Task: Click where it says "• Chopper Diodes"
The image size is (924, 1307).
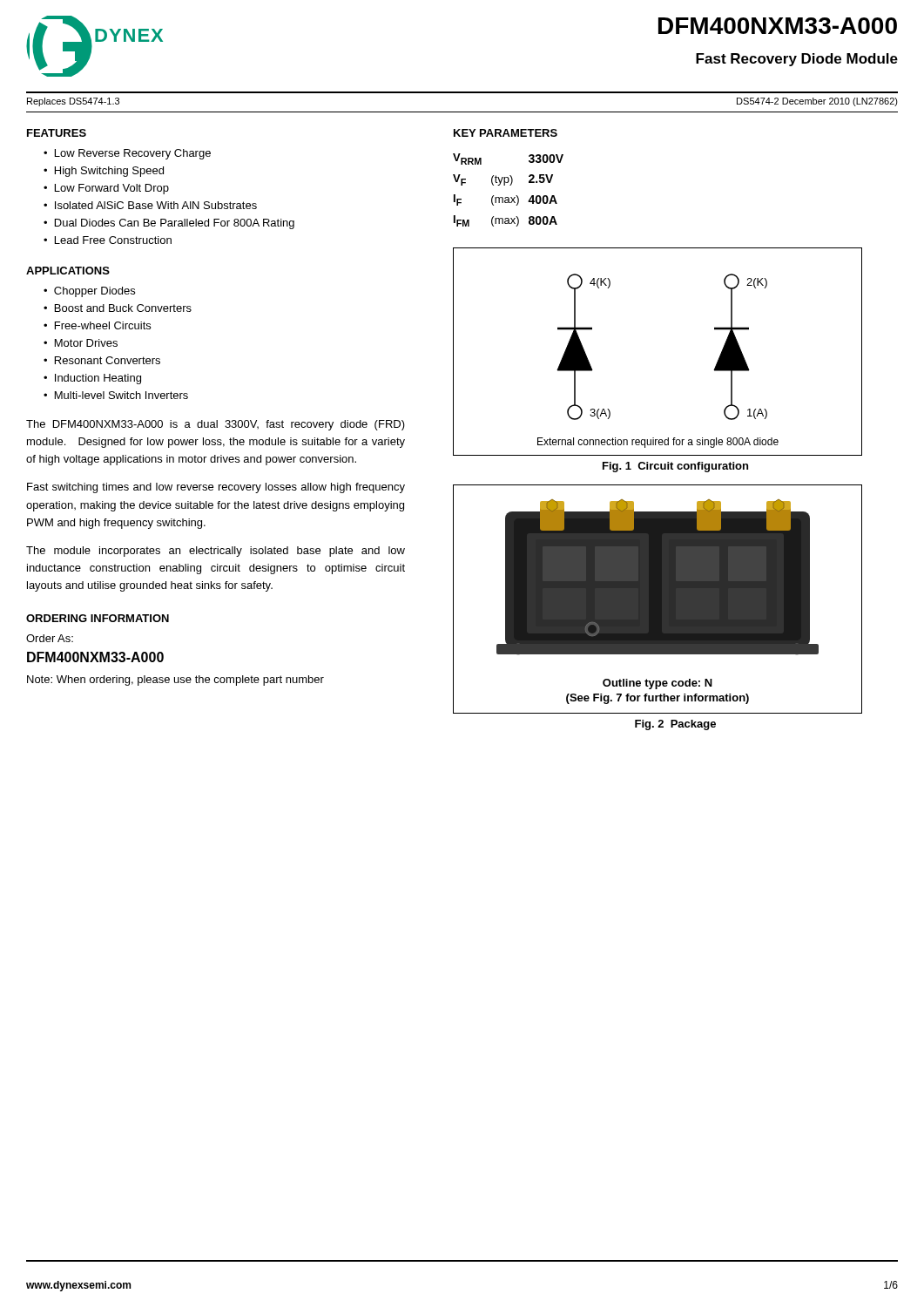Action: coord(90,291)
